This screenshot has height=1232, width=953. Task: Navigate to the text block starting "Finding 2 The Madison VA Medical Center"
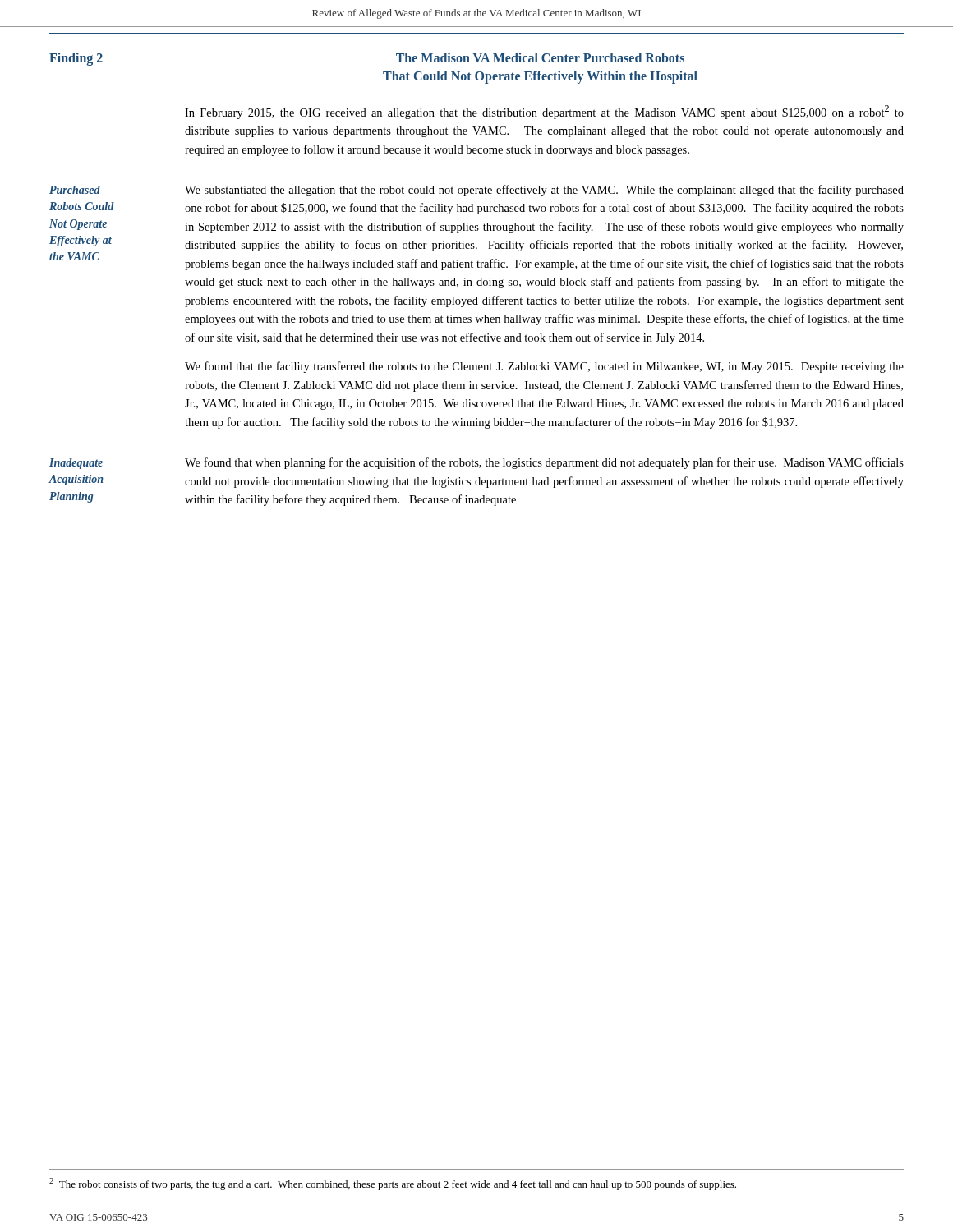point(476,68)
